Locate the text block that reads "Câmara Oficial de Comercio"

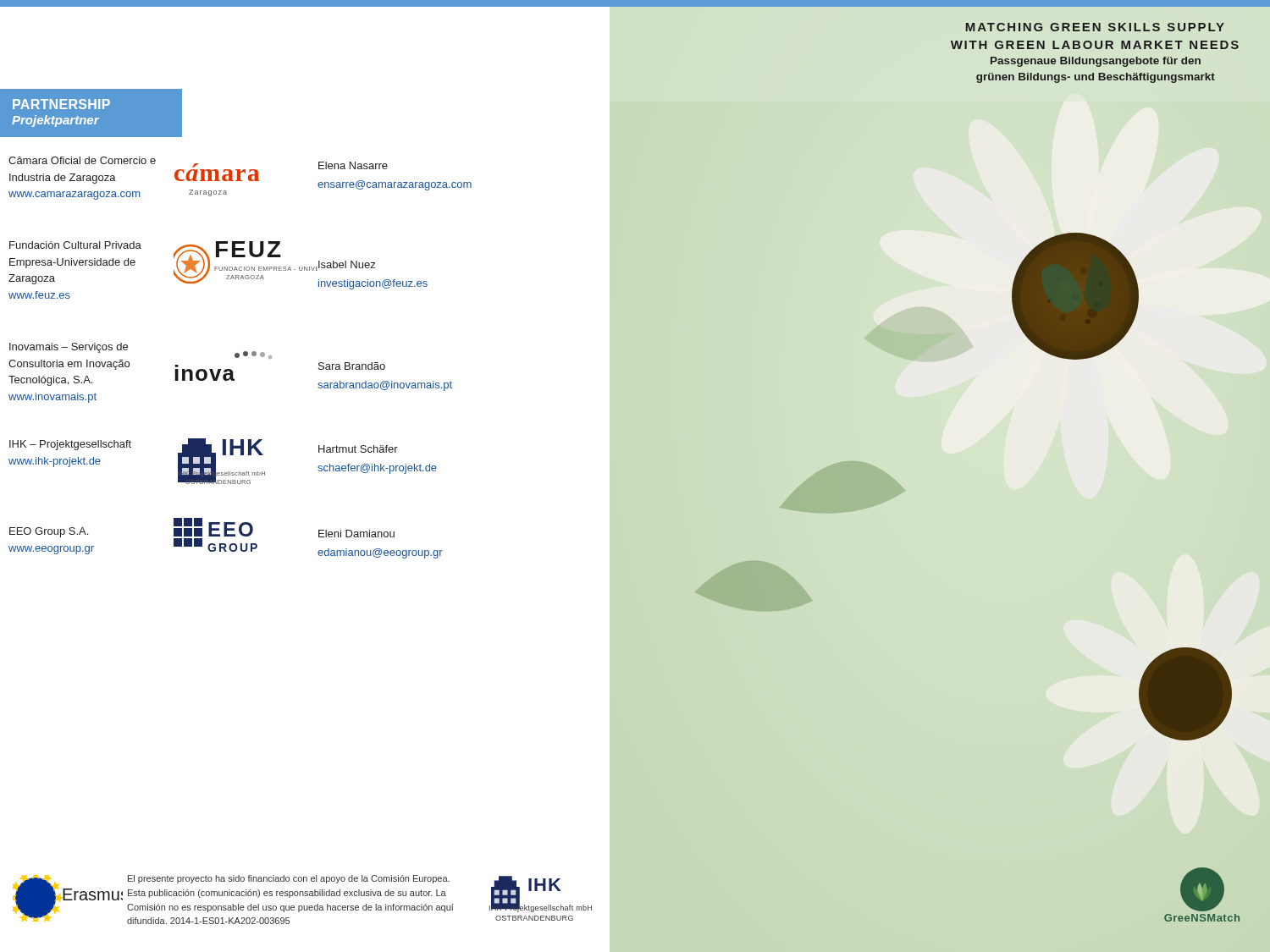point(82,177)
